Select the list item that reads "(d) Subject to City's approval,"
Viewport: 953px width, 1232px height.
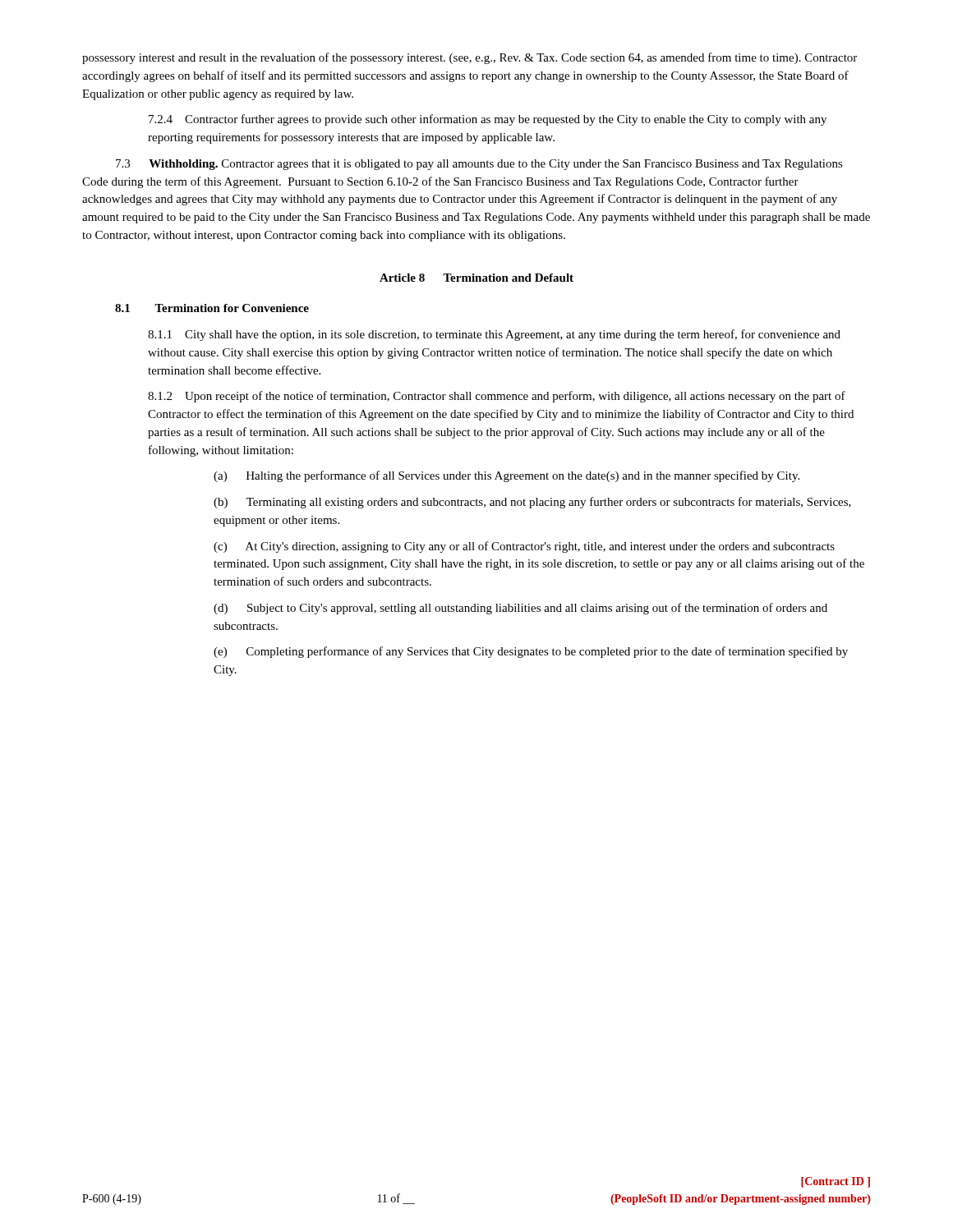[x=542, y=617]
